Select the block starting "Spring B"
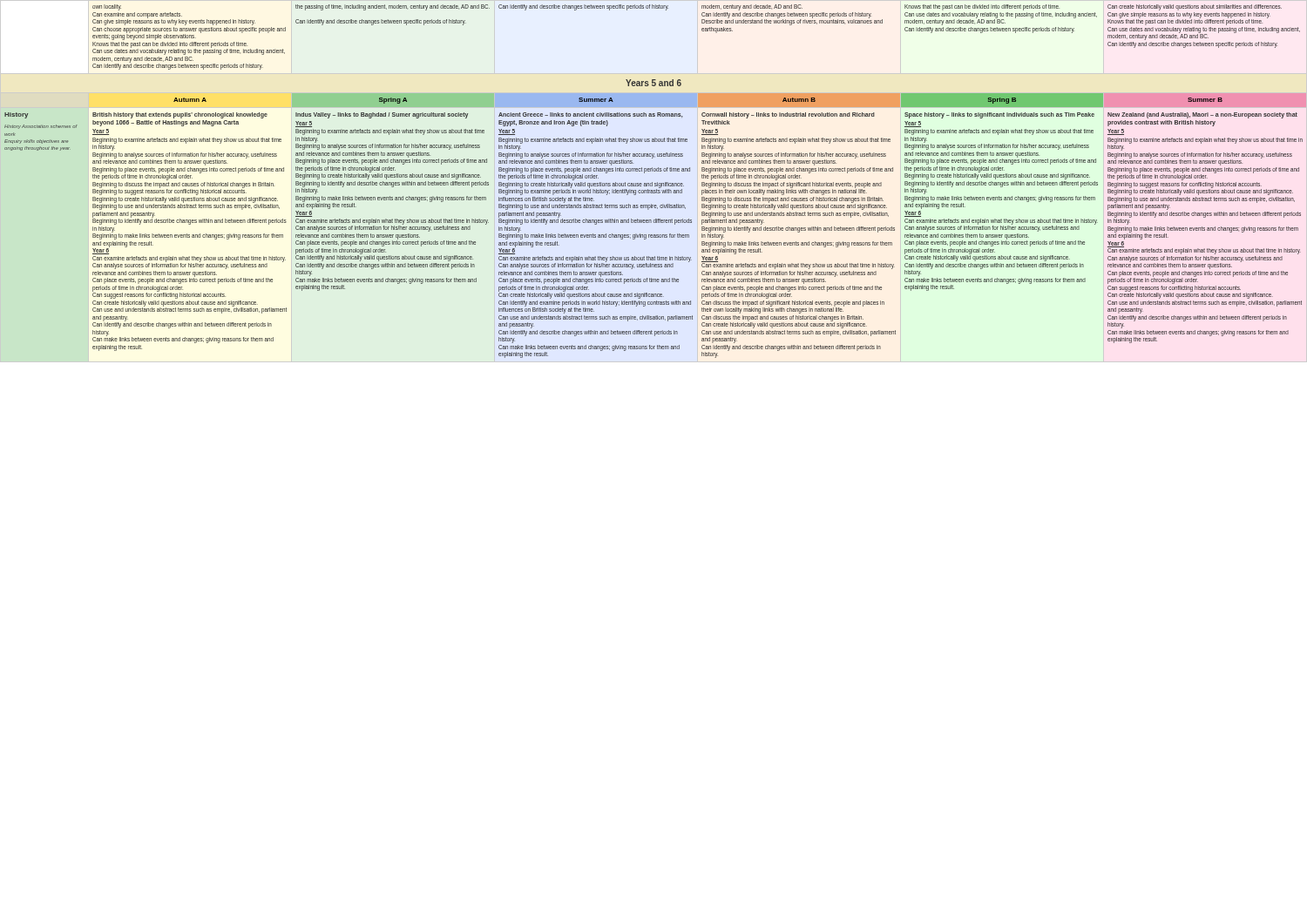Screen dimensions: 924x1307 click(1002, 99)
